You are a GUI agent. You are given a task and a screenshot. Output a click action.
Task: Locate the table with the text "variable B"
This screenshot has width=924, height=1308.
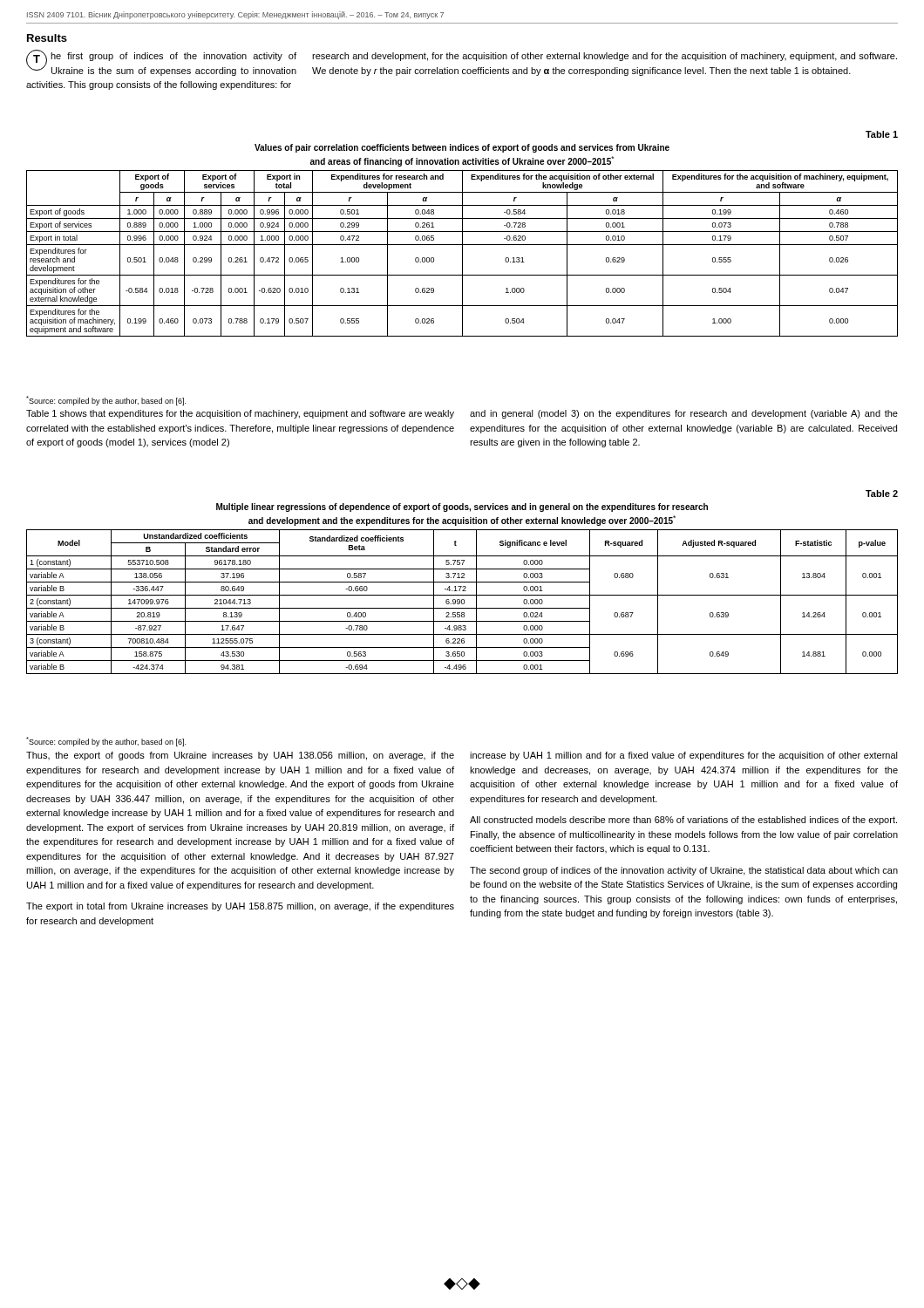click(x=462, y=602)
